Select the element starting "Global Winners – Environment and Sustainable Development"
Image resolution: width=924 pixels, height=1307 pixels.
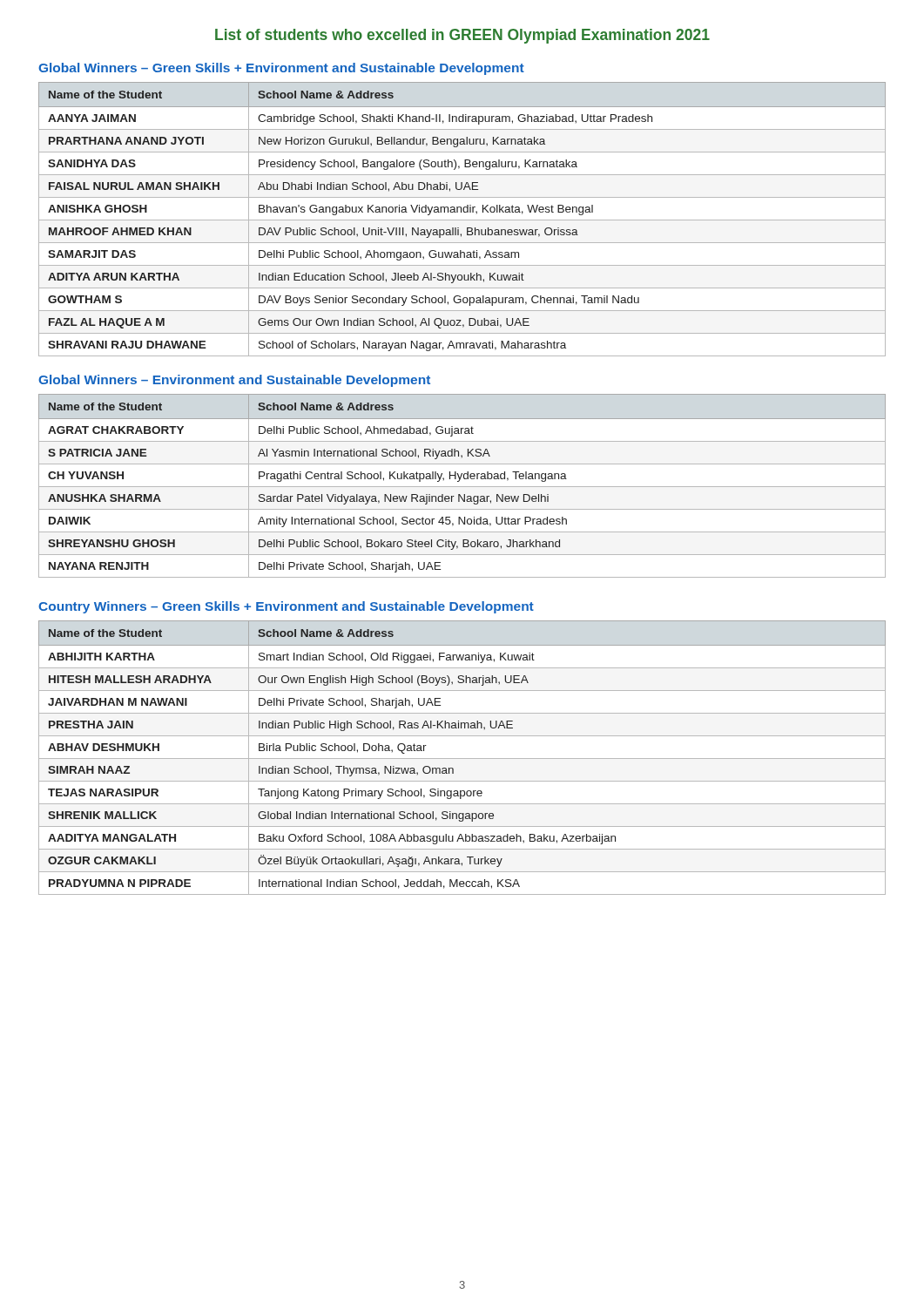[234, 379]
